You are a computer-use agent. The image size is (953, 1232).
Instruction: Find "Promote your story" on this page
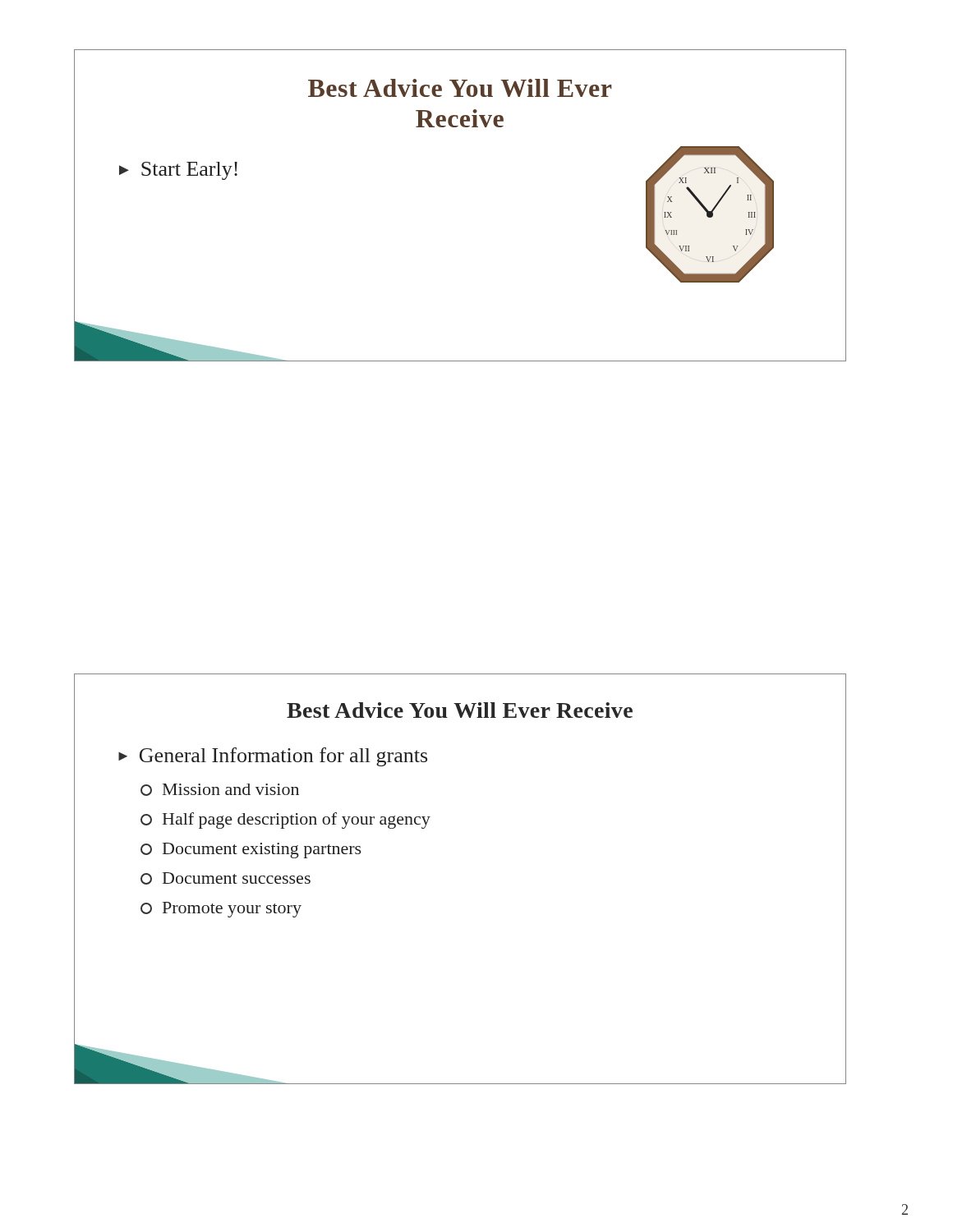click(x=221, y=908)
